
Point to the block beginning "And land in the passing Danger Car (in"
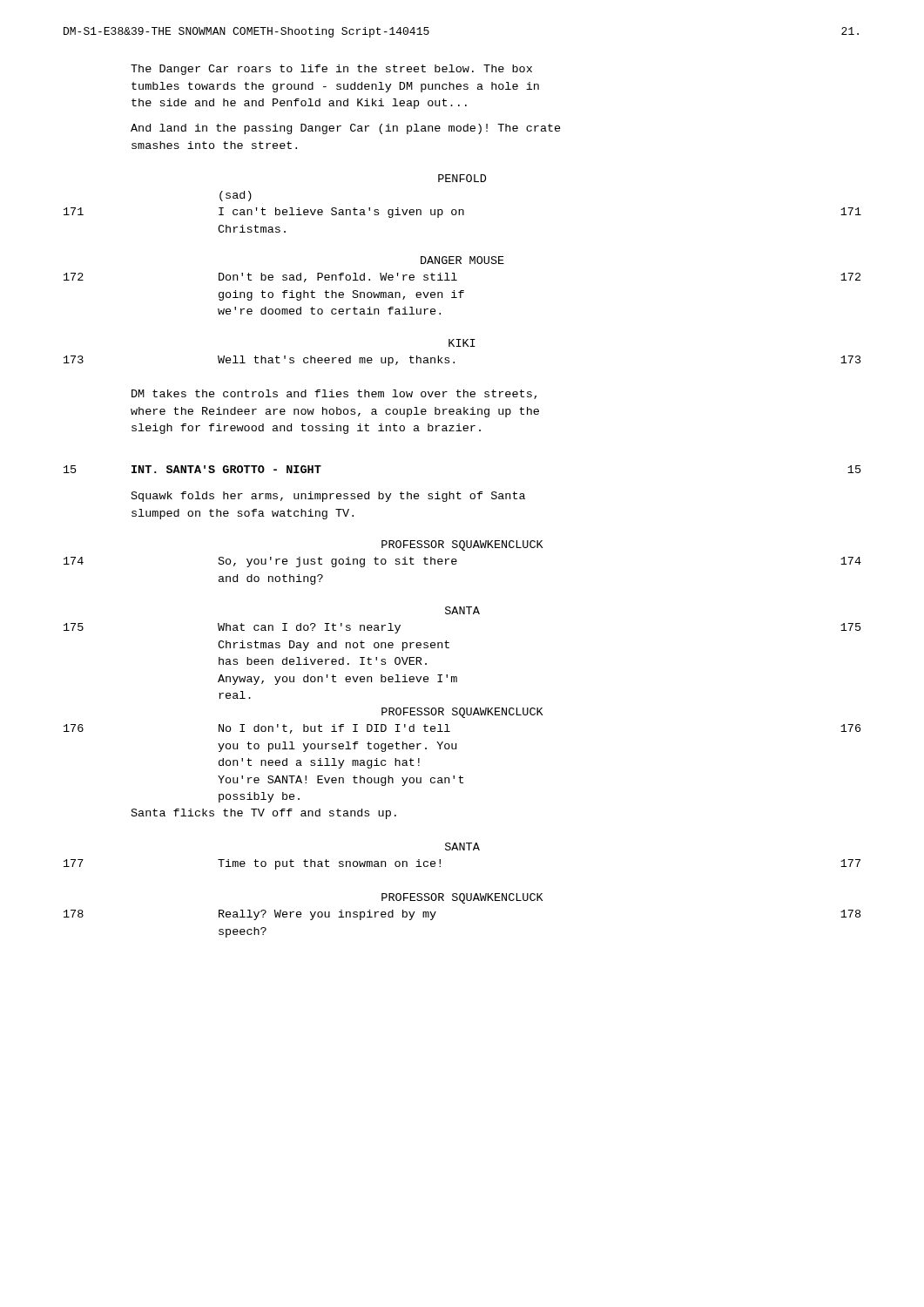346,137
